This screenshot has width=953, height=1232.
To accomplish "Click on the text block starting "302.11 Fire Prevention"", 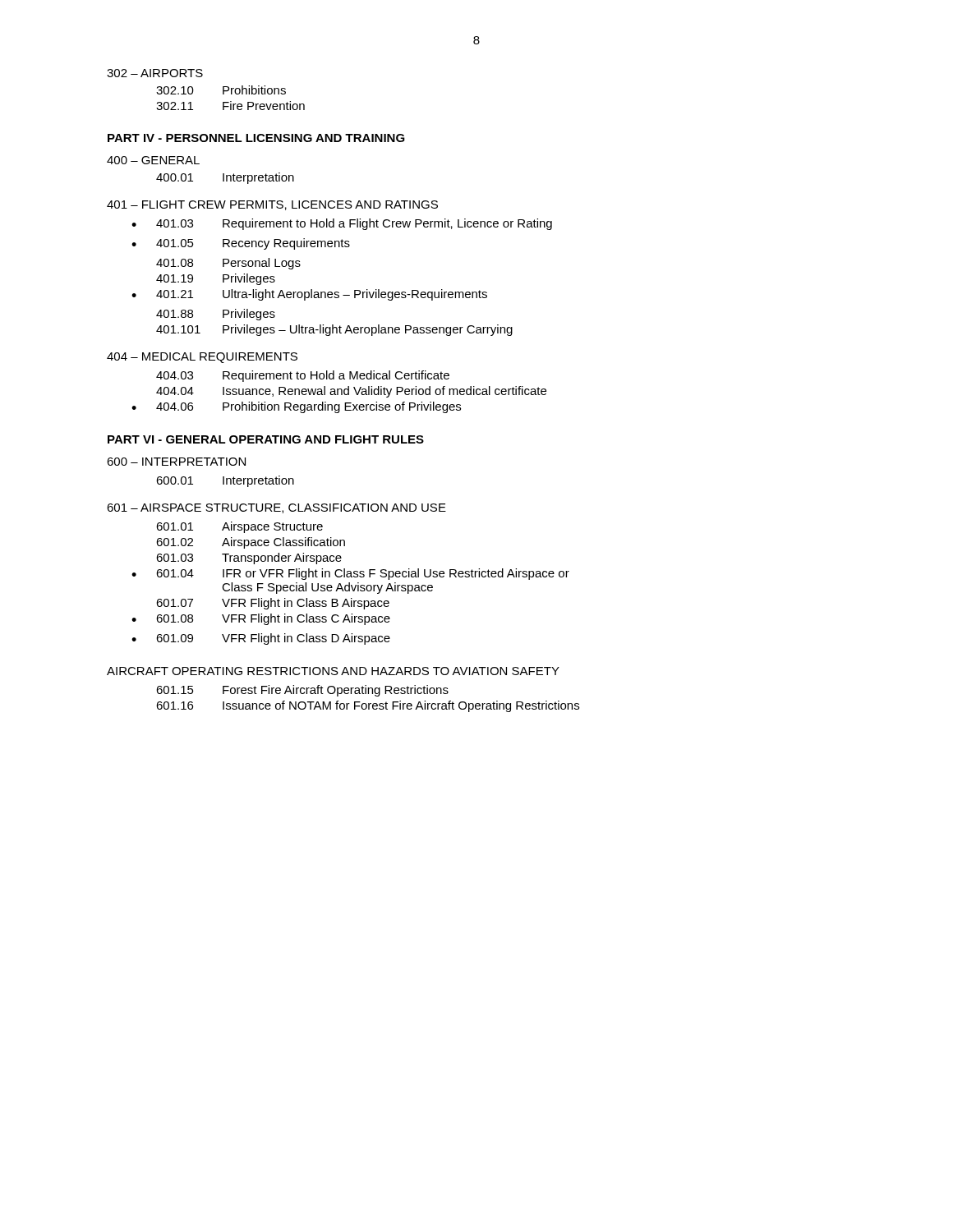I will [x=230, y=106].
